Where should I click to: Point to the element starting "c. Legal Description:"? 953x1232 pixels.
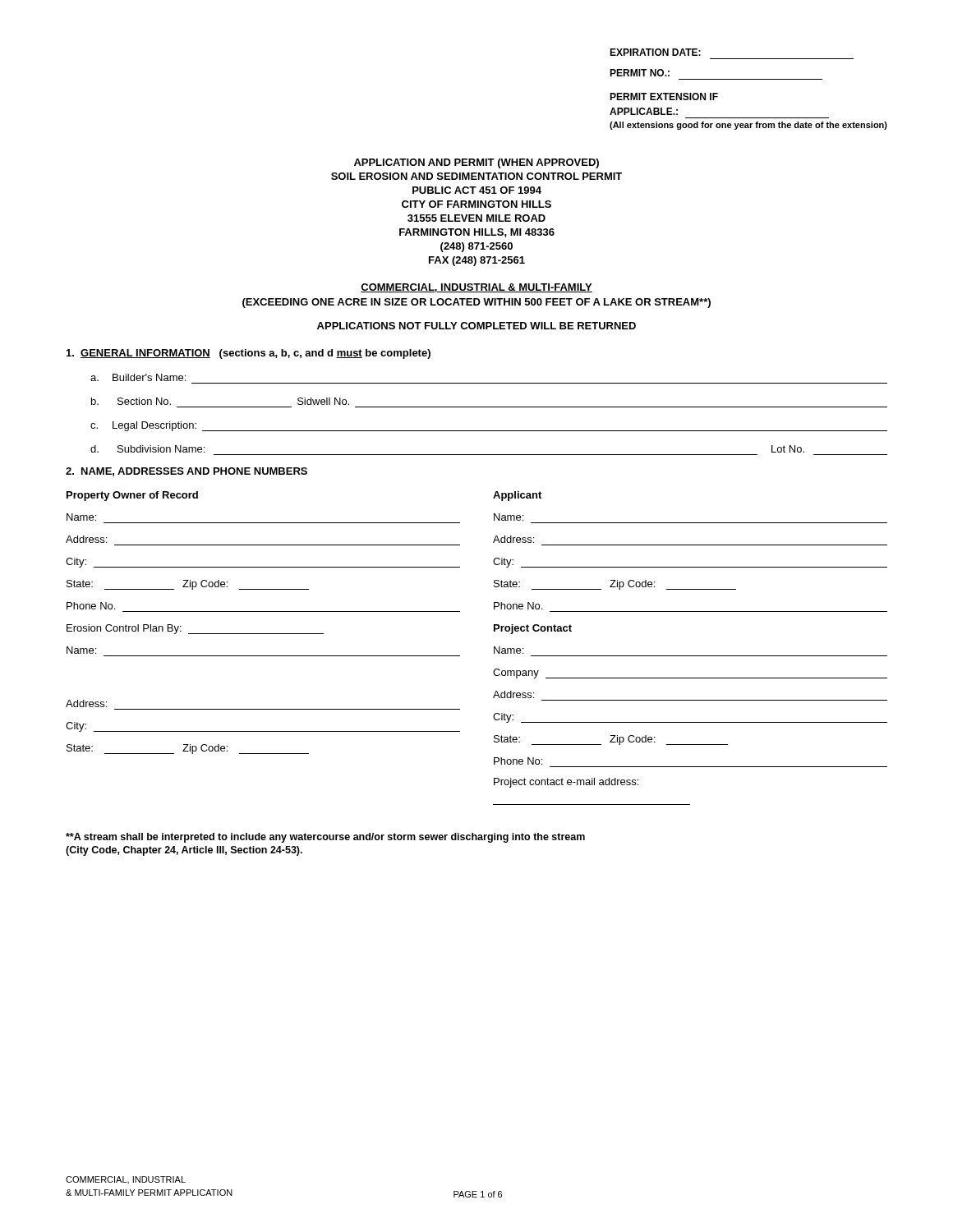489,424
